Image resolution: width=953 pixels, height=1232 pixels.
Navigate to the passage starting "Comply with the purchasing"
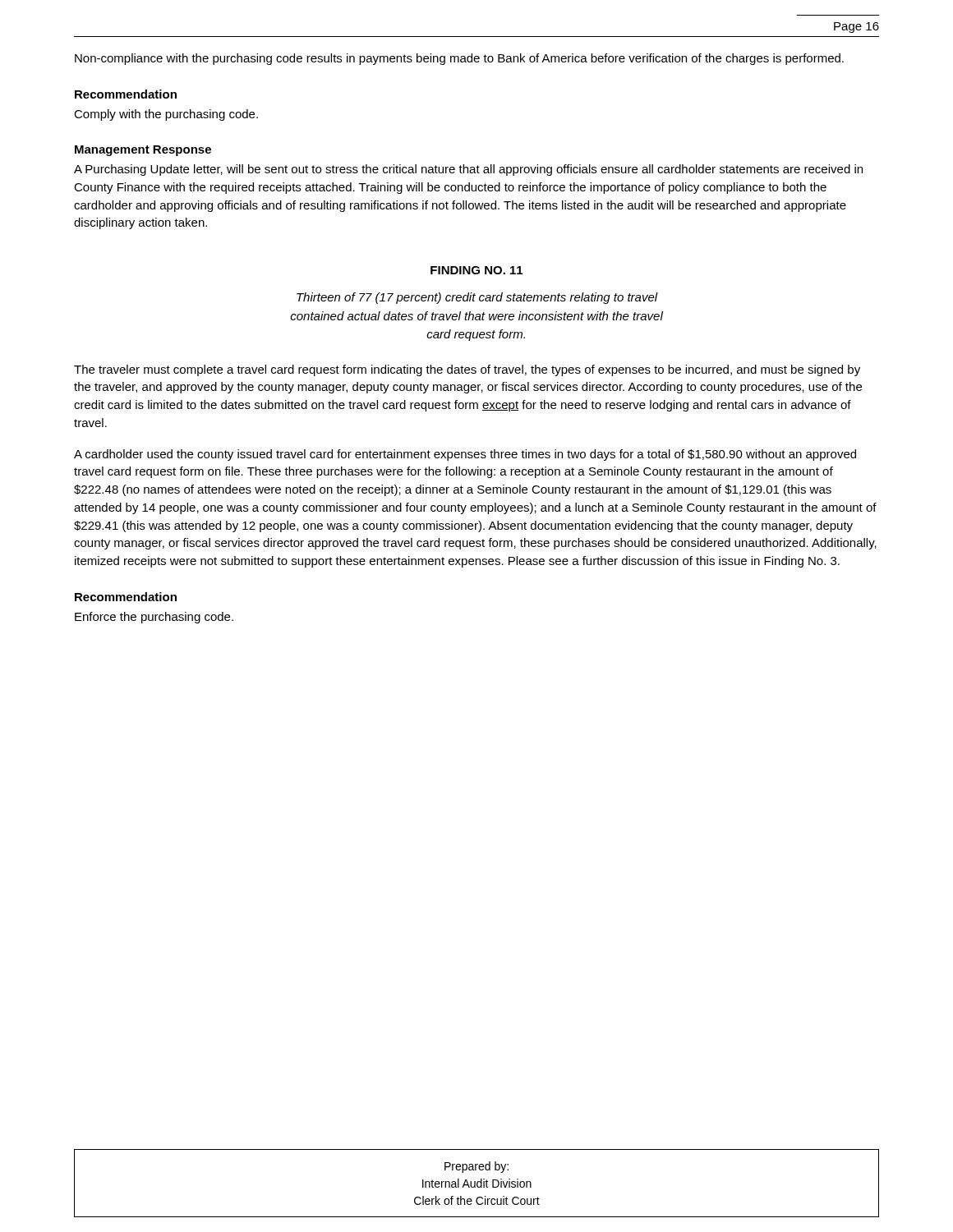166,113
